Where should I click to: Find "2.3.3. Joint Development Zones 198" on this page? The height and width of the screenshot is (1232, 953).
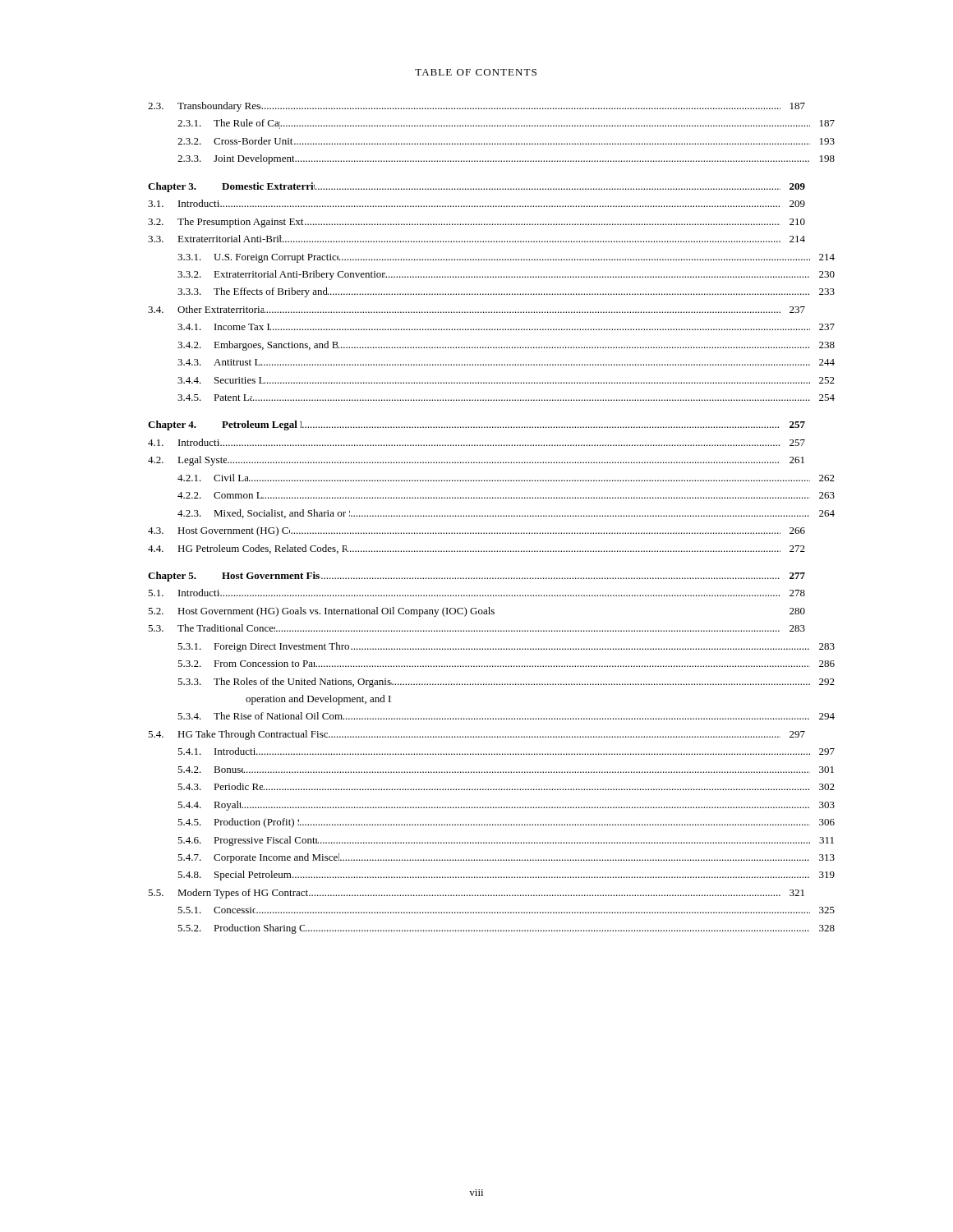tap(506, 158)
